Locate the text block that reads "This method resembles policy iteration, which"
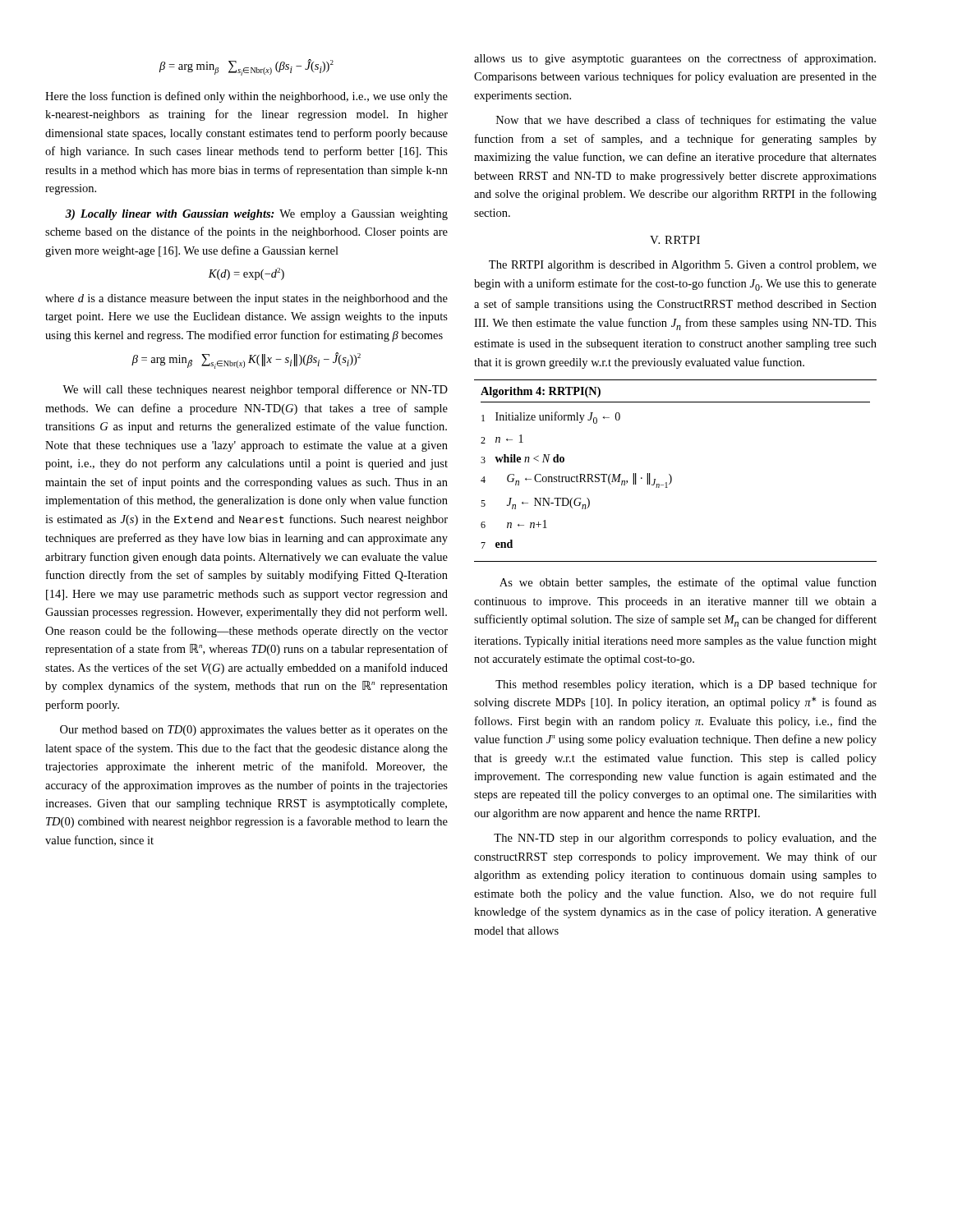 [x=675, y=749]
